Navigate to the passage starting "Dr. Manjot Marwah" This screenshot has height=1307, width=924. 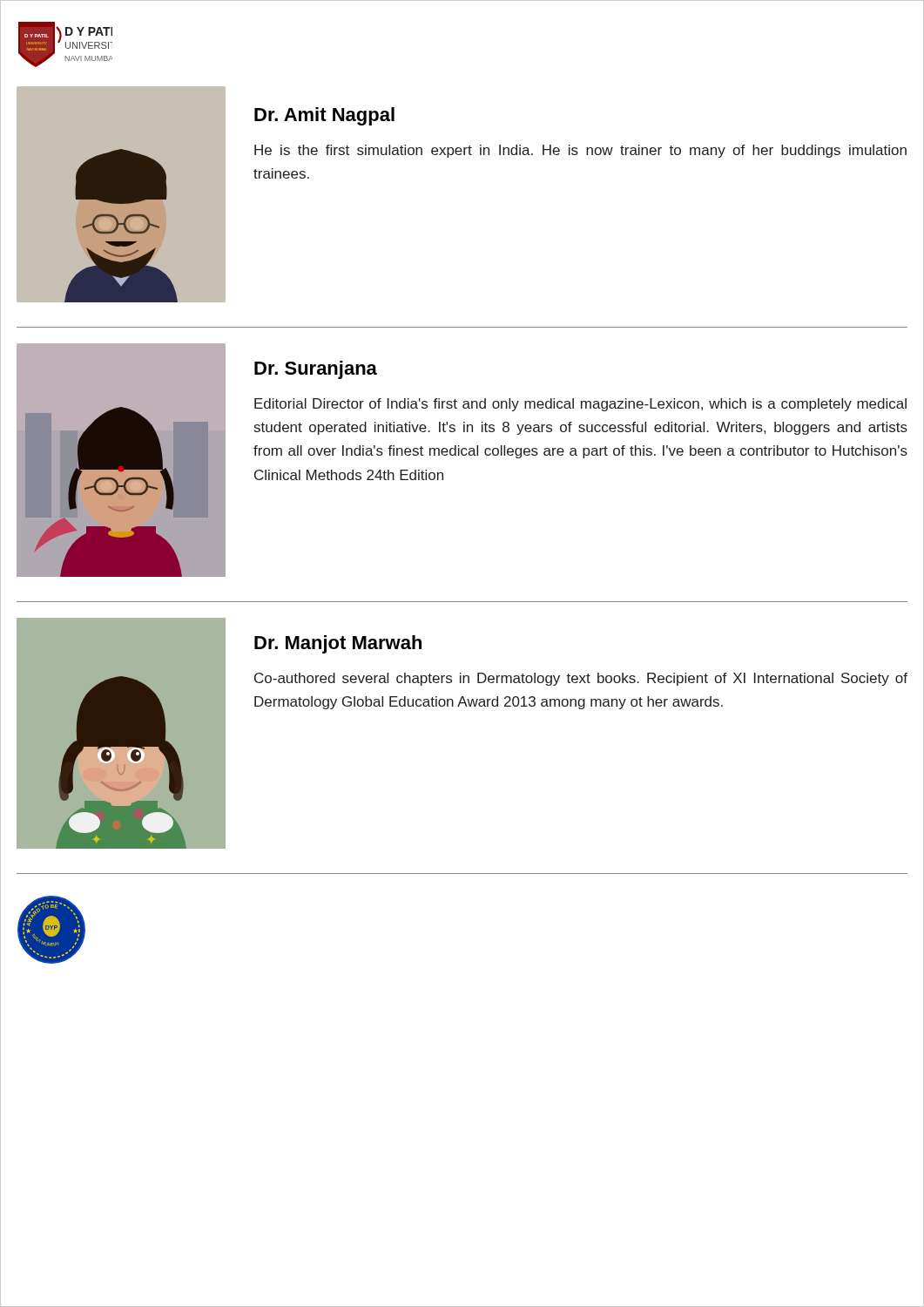point(338,643)
